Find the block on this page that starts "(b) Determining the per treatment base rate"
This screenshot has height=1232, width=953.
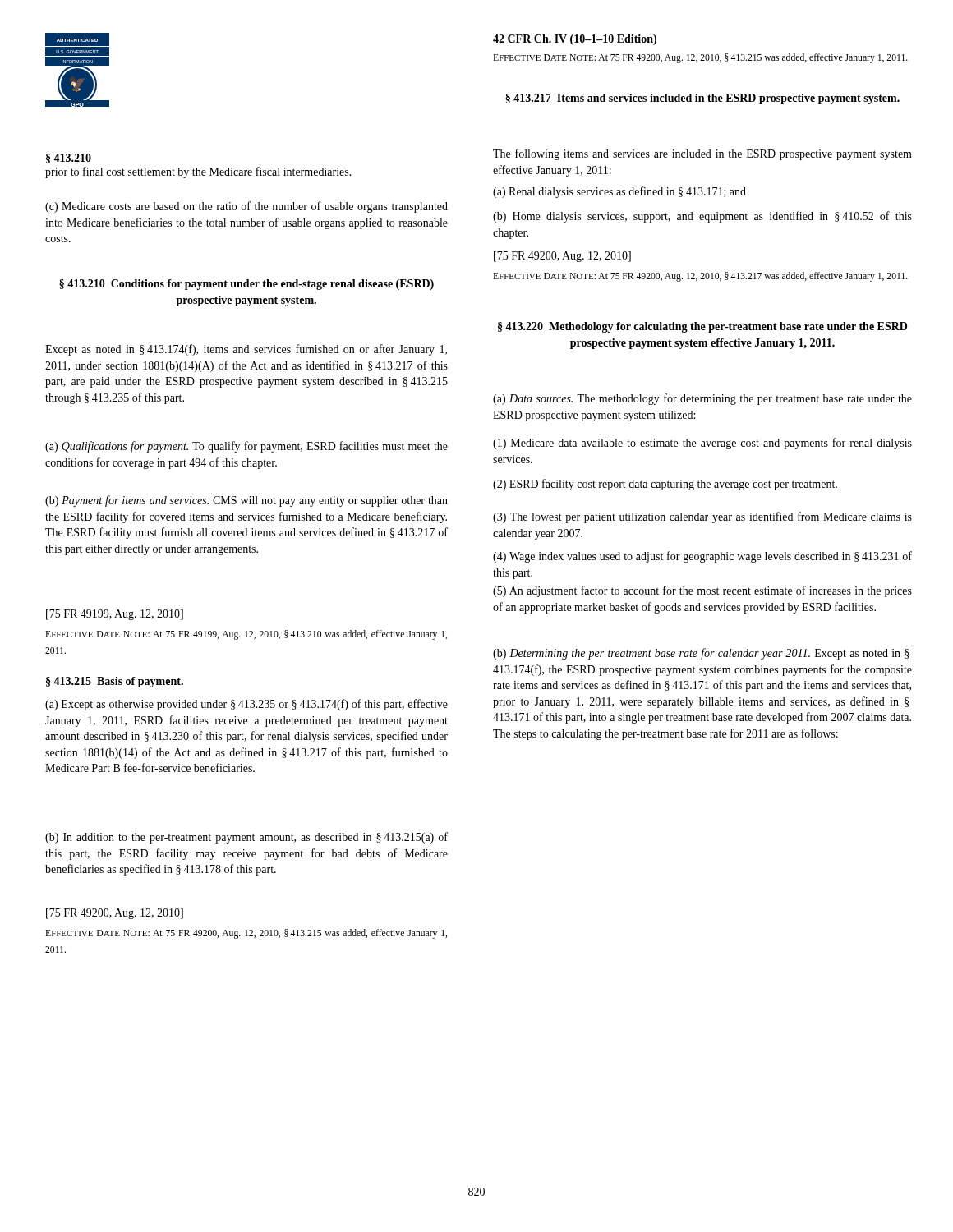click(702, 694)
